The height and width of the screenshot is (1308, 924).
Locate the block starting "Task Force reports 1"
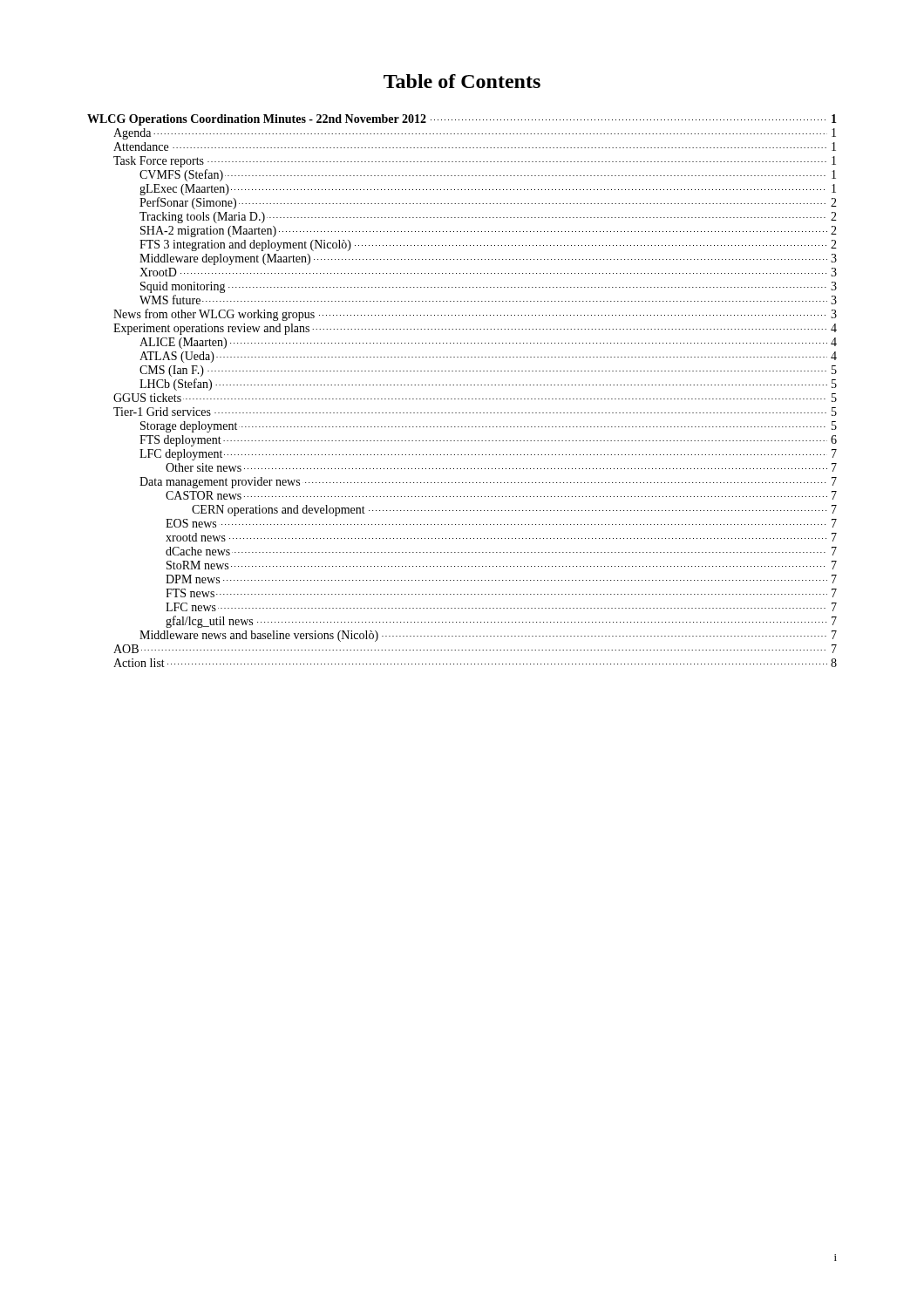tap(475, 161)
